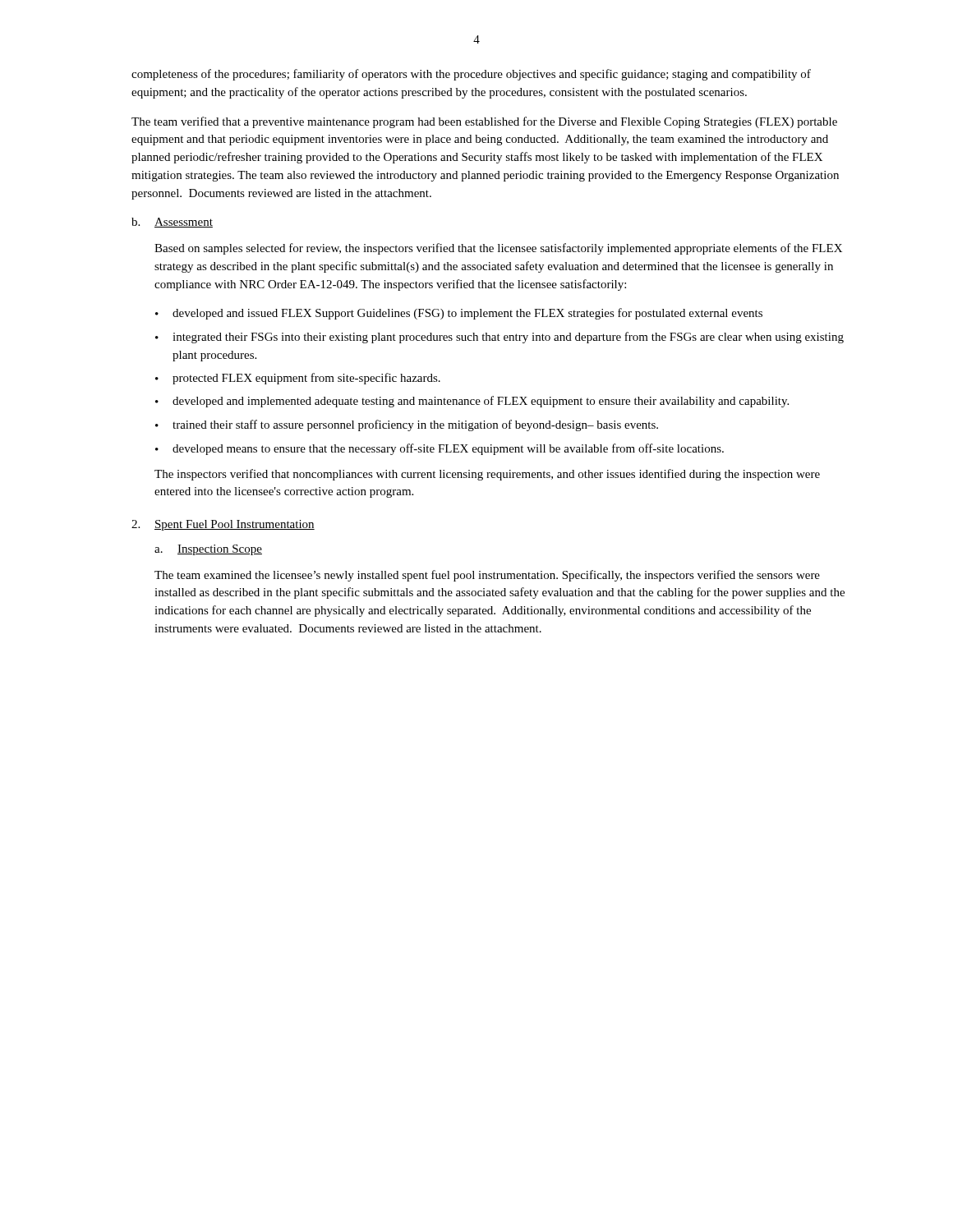Find the text block that reads "Based on samples selected for"
Image resolution: width=953 pixels, height=1232 pixels.
[x=499, y=266]
